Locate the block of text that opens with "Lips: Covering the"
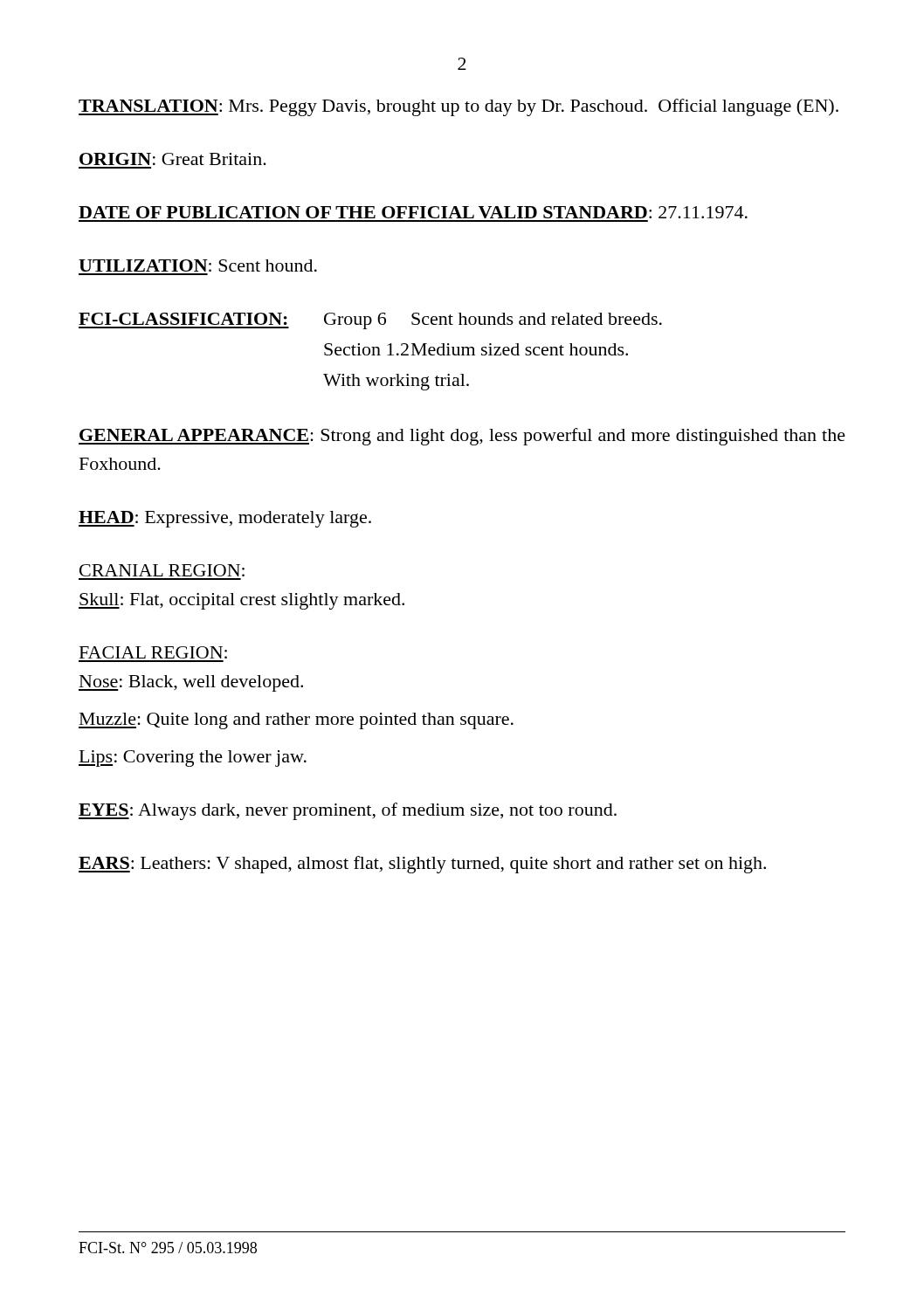Screen dimensions: 1310x924 click(193, 756)
